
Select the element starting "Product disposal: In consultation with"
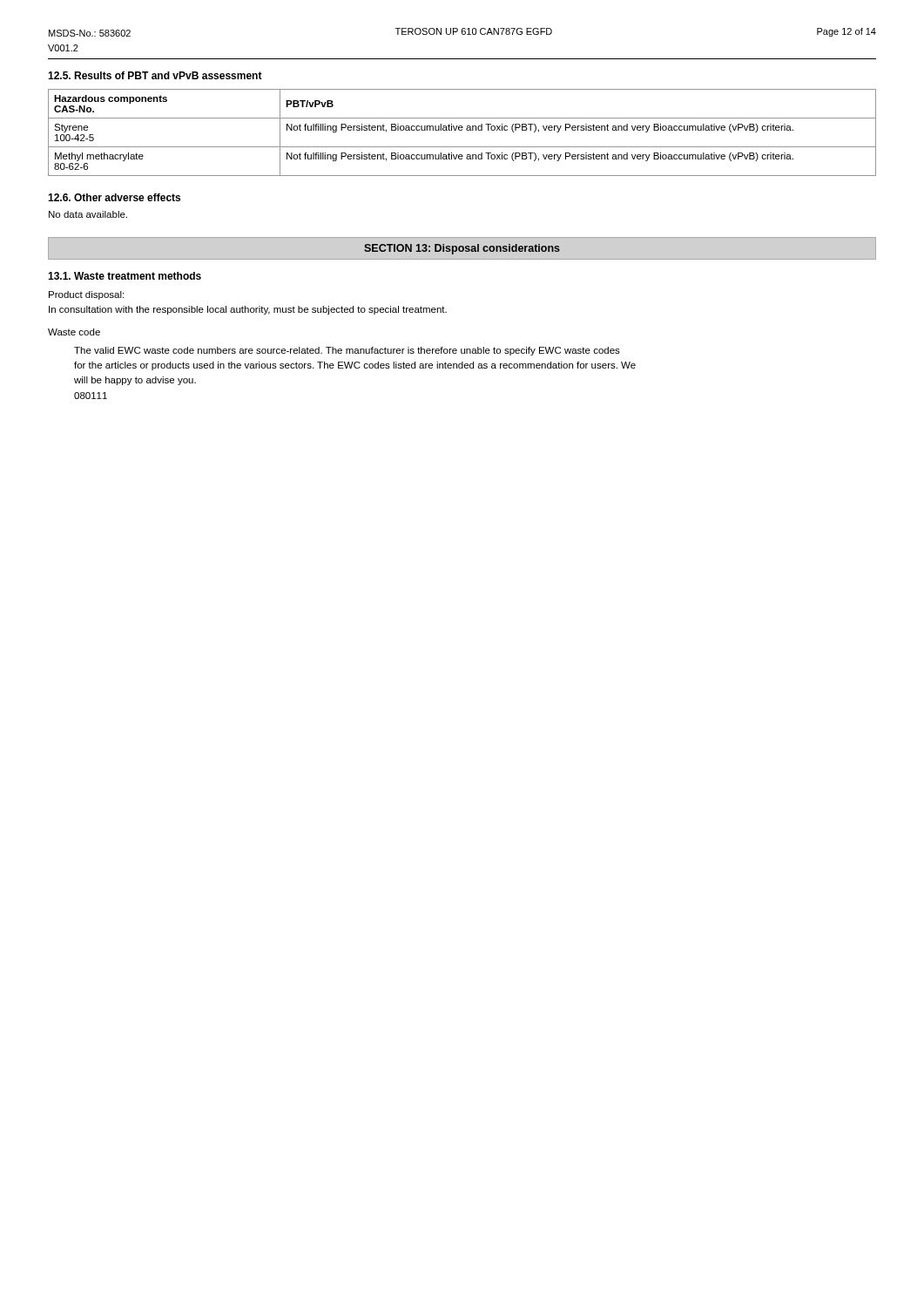click(248, 302)
